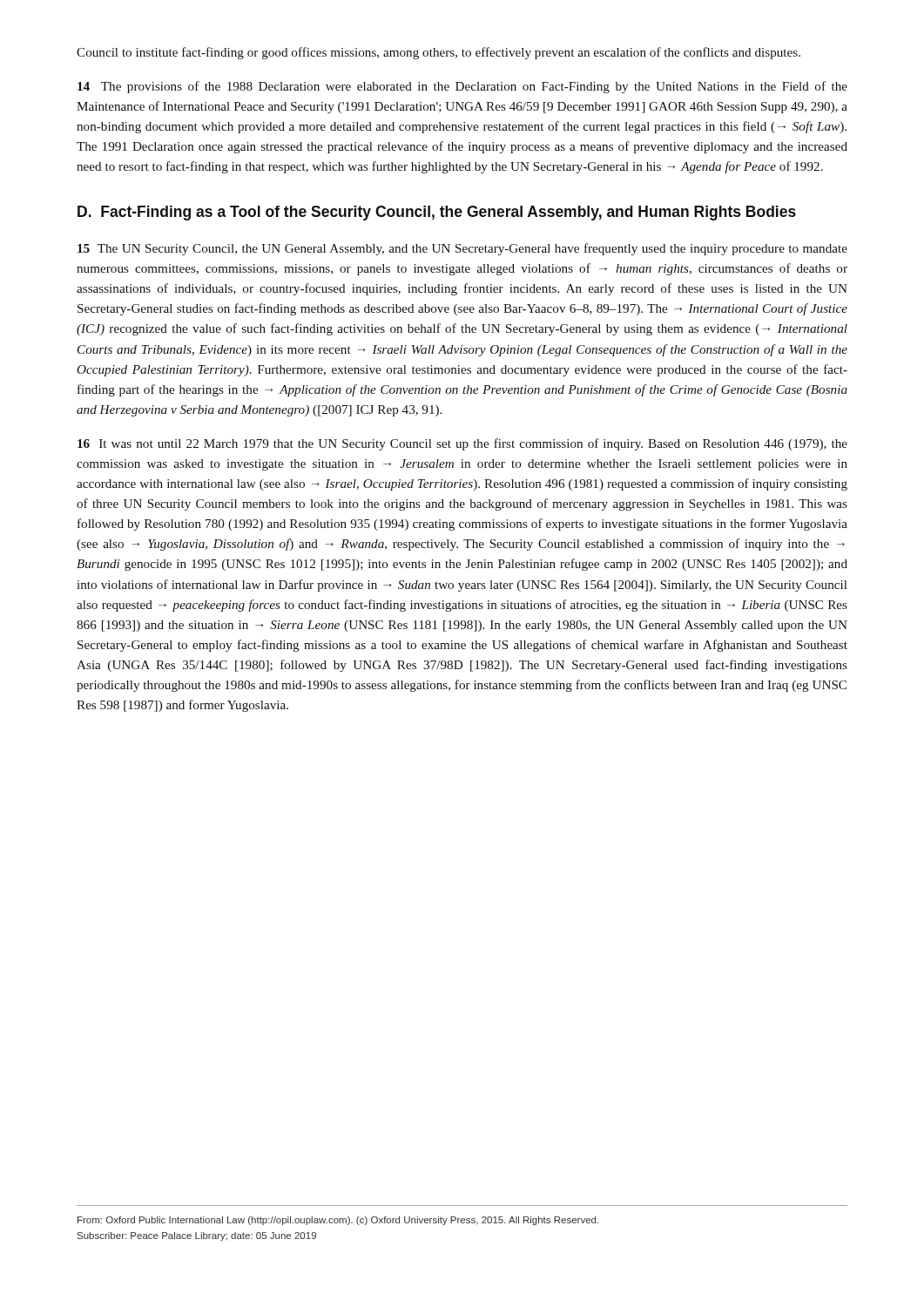Point to the text block starting "14 The provisions of"

click(462, 126)
